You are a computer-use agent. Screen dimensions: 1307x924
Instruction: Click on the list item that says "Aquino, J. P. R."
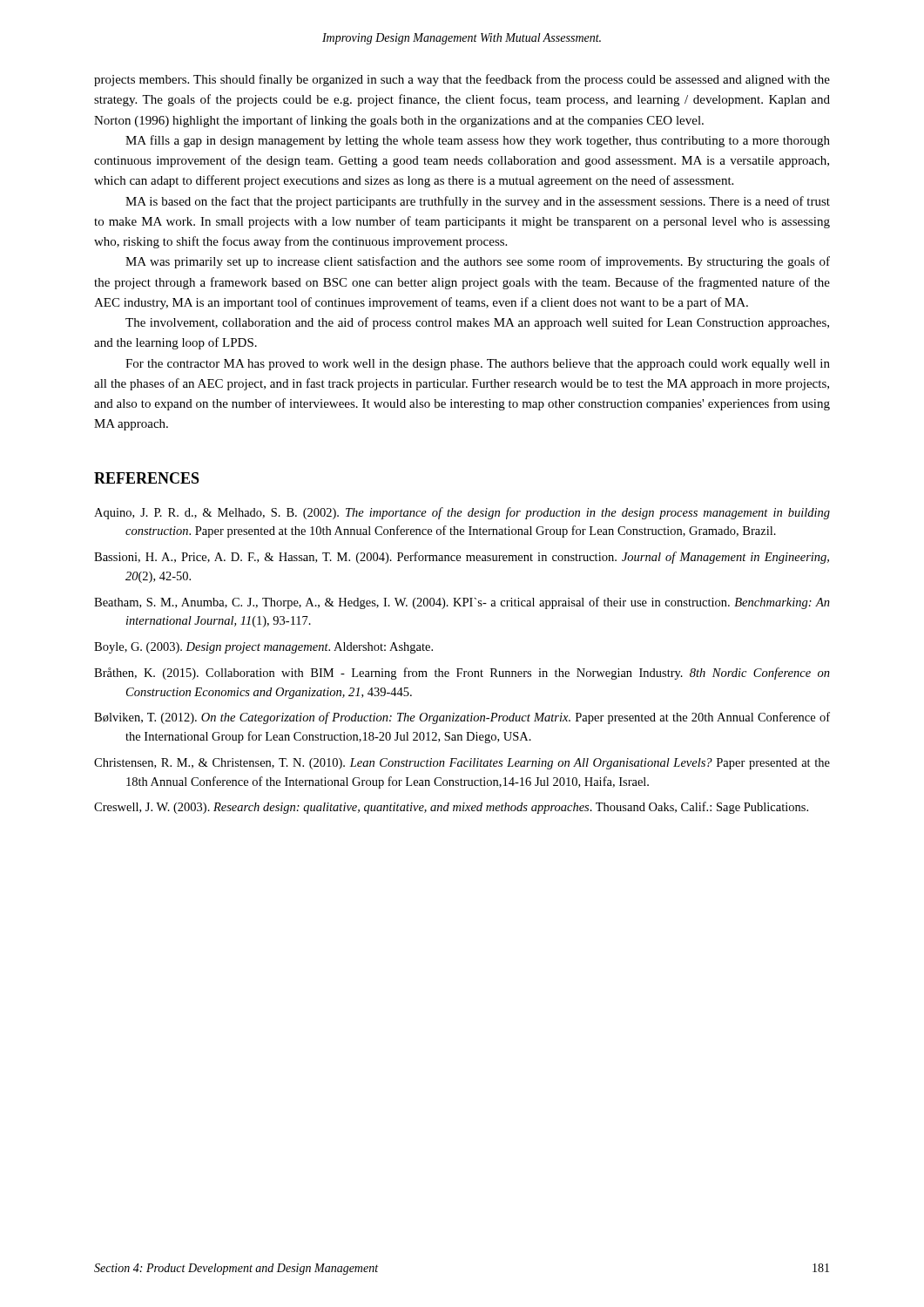coord(462,521)
